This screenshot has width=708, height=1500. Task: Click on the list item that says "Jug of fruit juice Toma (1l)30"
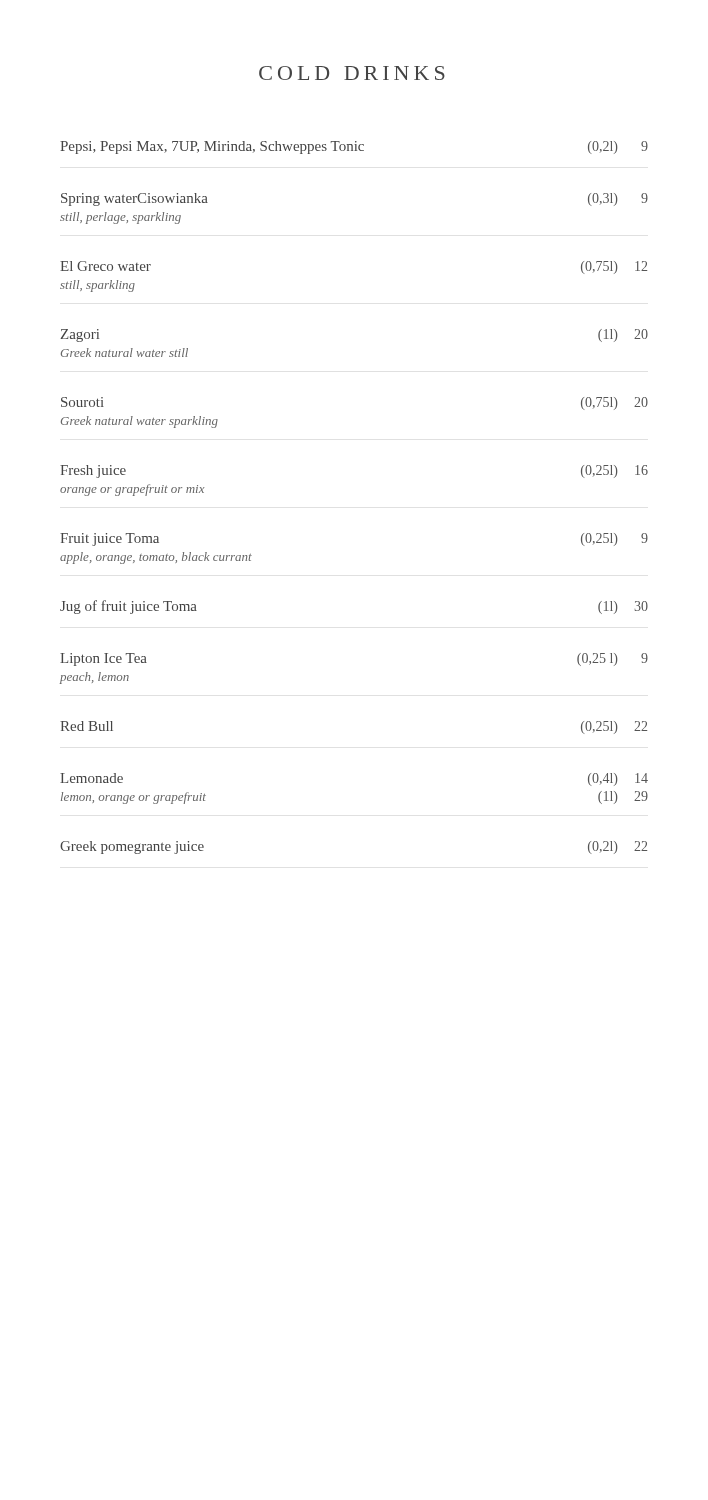click(x=124, y=606)
